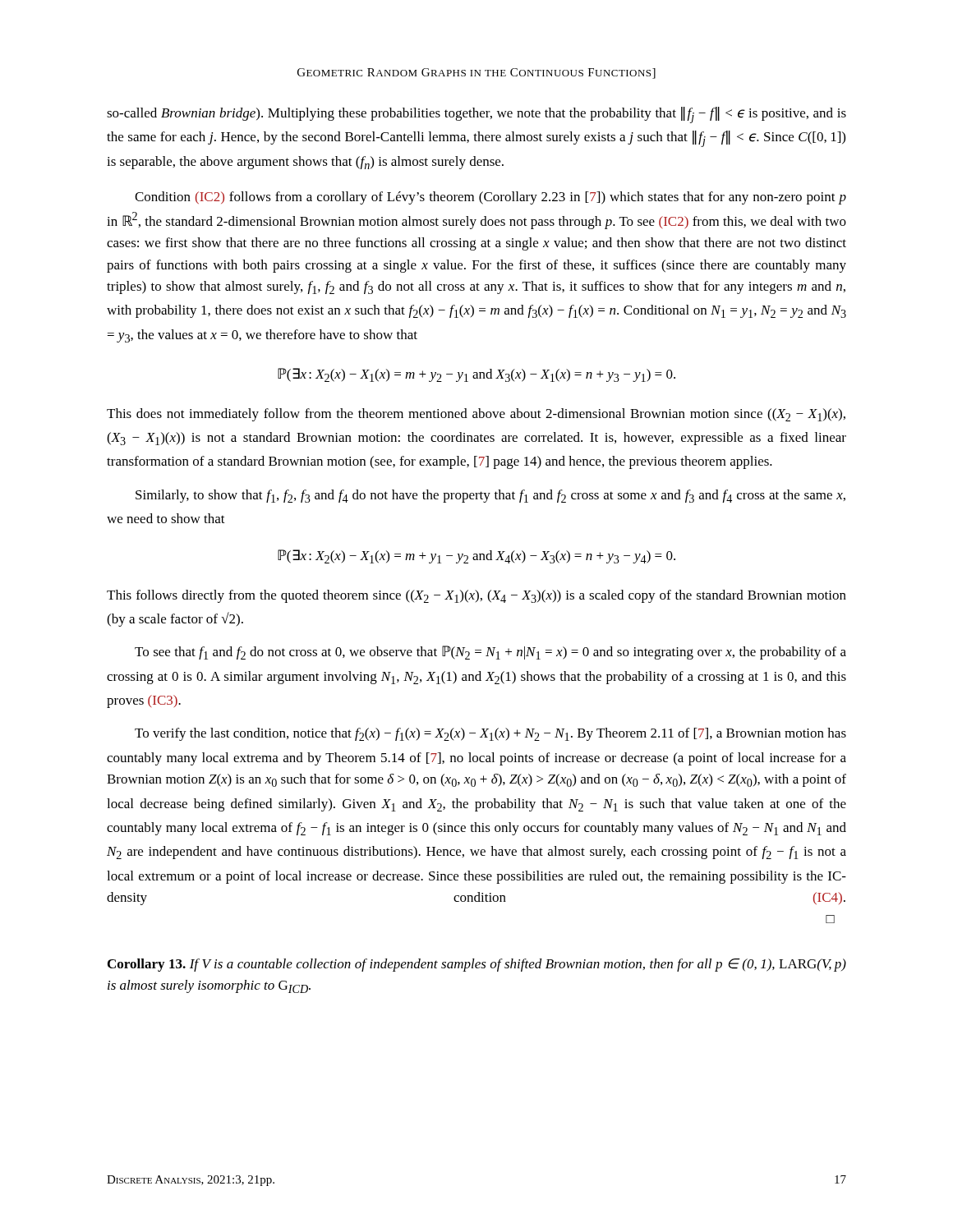Point to the block beginning "This follows directly from the quoted theorem"

(476, 607)
